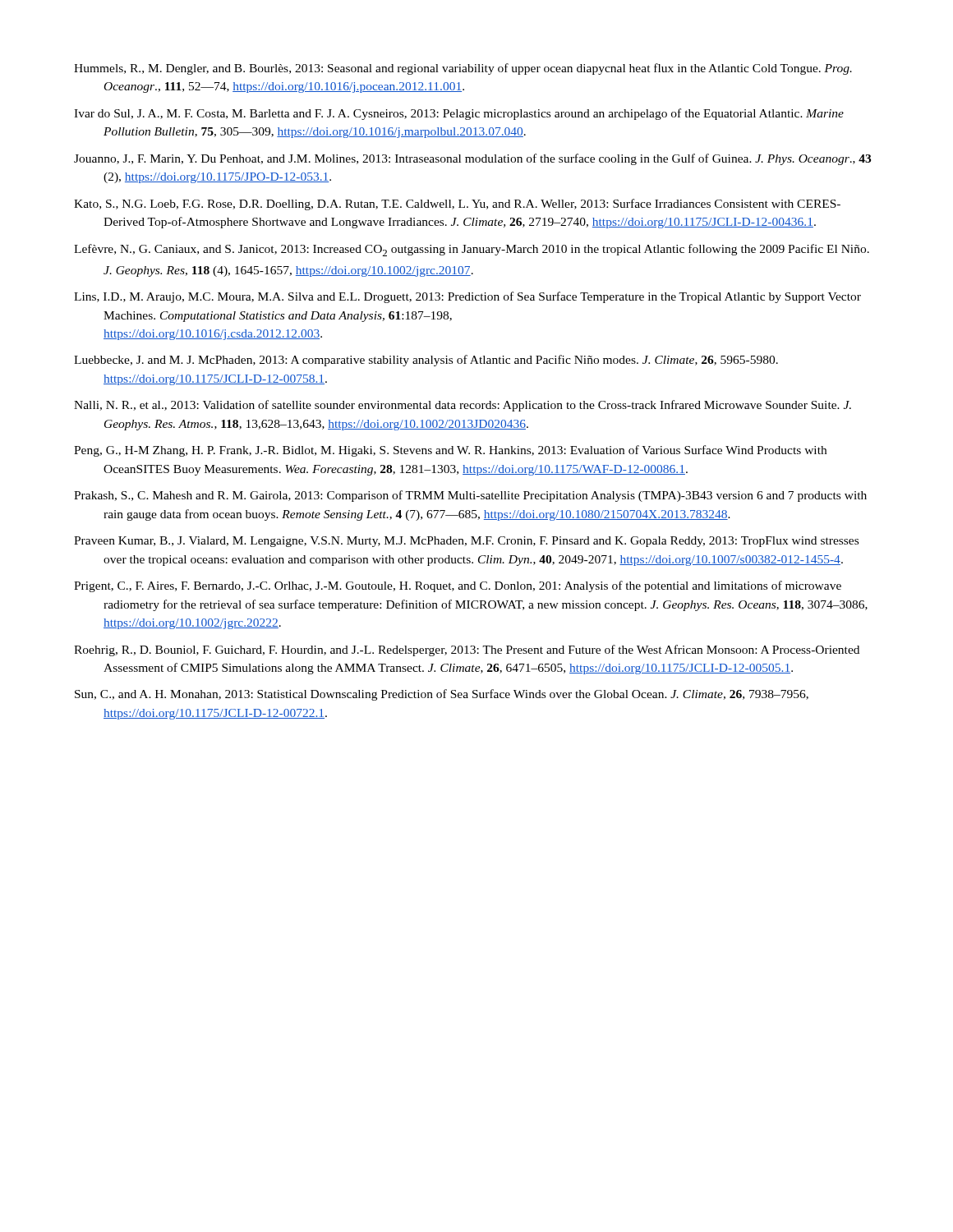Point to the region starting "Sun, C., and A."
953x1232 pixels.
click(441, 703)
